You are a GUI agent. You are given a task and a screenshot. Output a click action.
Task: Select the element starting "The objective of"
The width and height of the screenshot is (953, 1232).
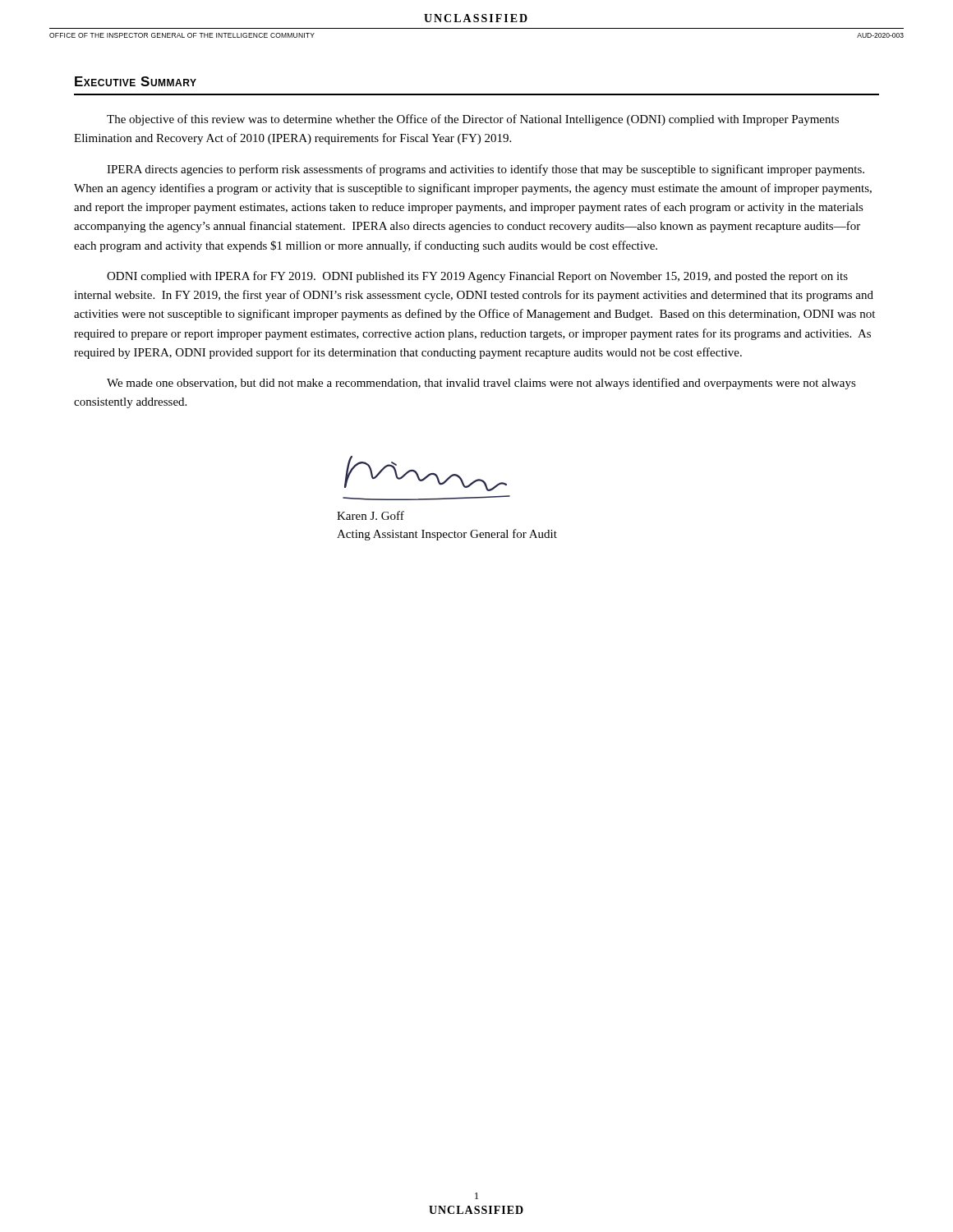tap(457, 129)
